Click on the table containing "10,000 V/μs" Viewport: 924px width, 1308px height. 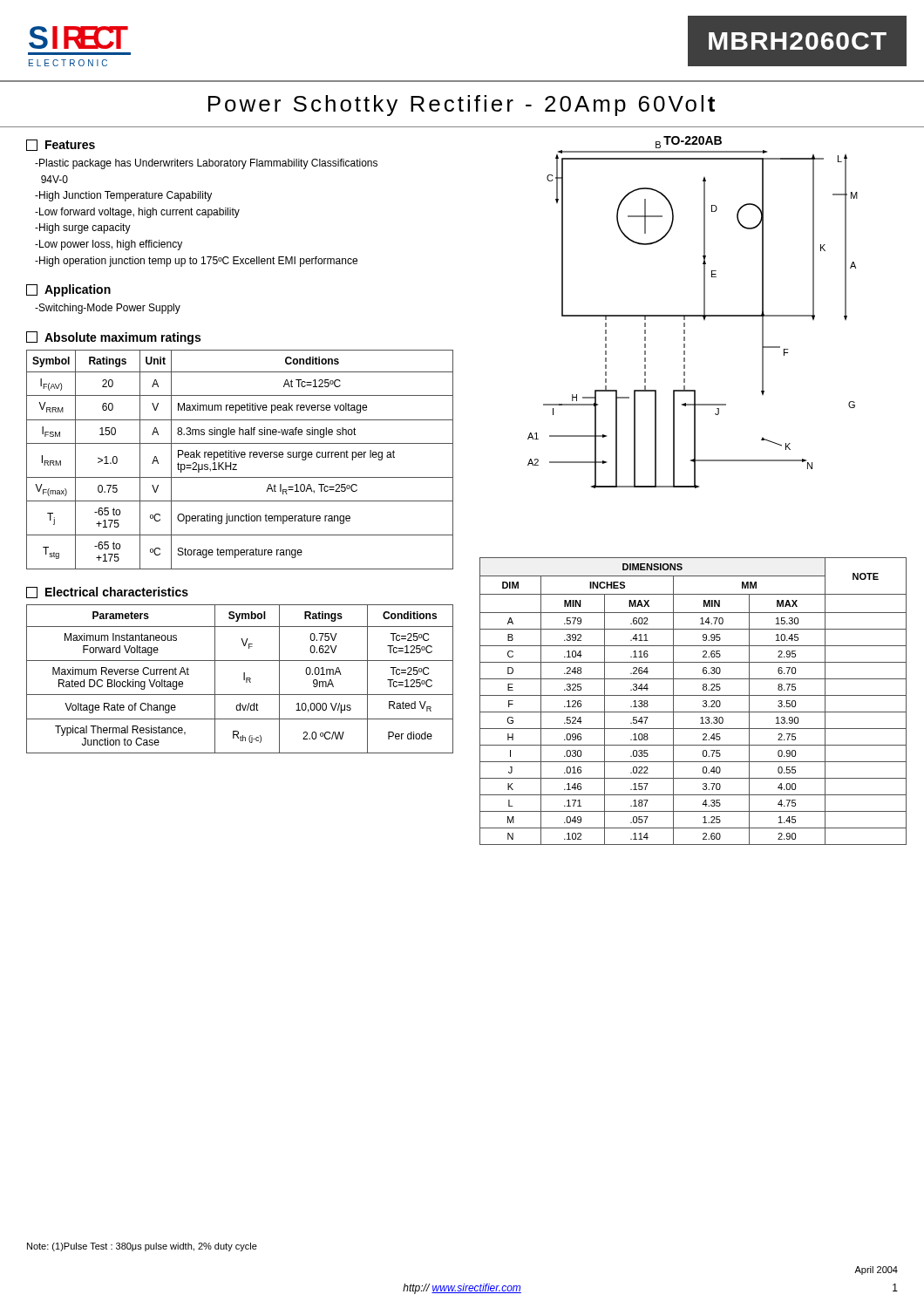click(240, 679)
